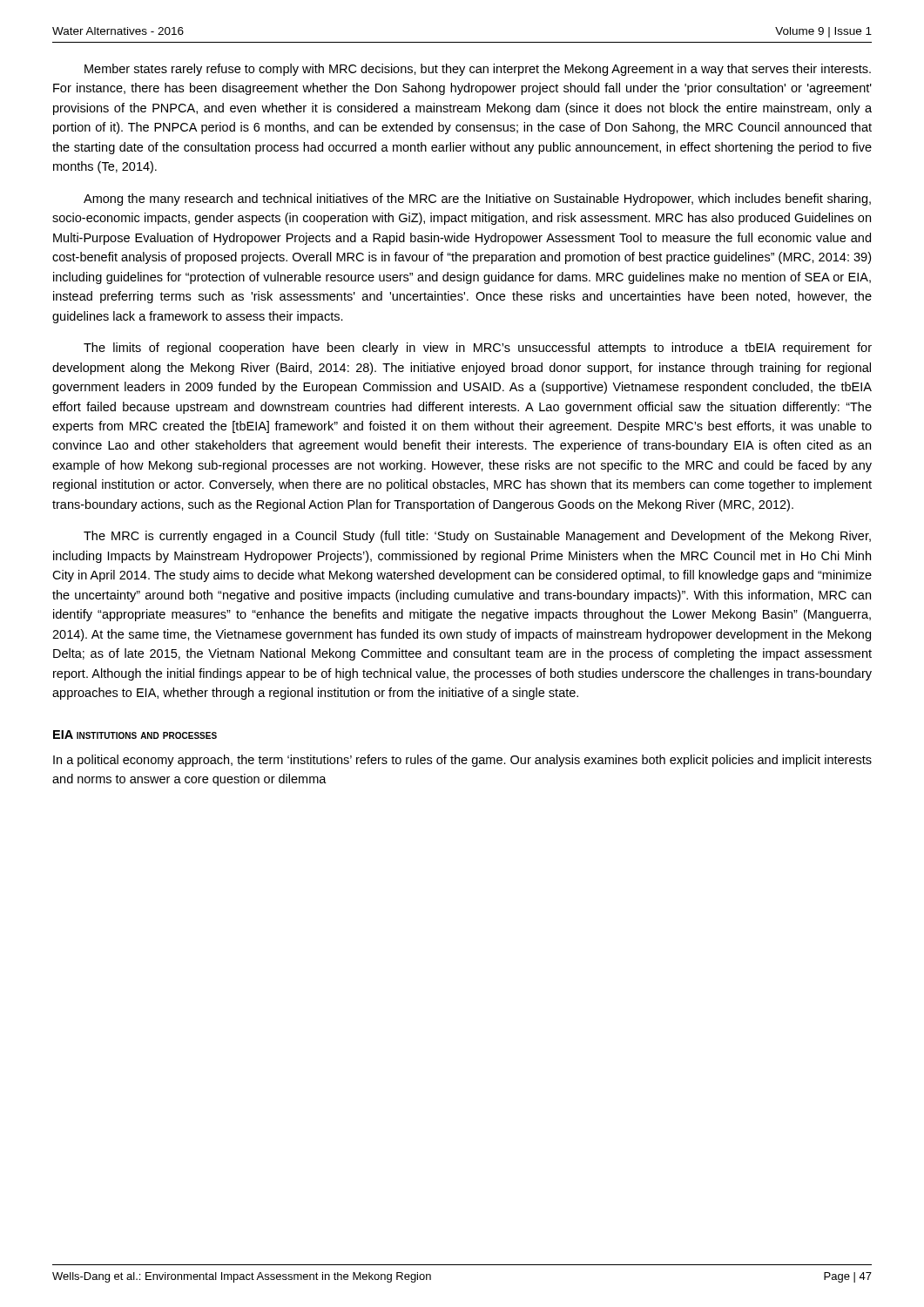The height and width of the screenshot is (1307, 924).
Task: Point to the block beginning "Member states rarely refuse to comply with MRC"
Action: [462, 118]
